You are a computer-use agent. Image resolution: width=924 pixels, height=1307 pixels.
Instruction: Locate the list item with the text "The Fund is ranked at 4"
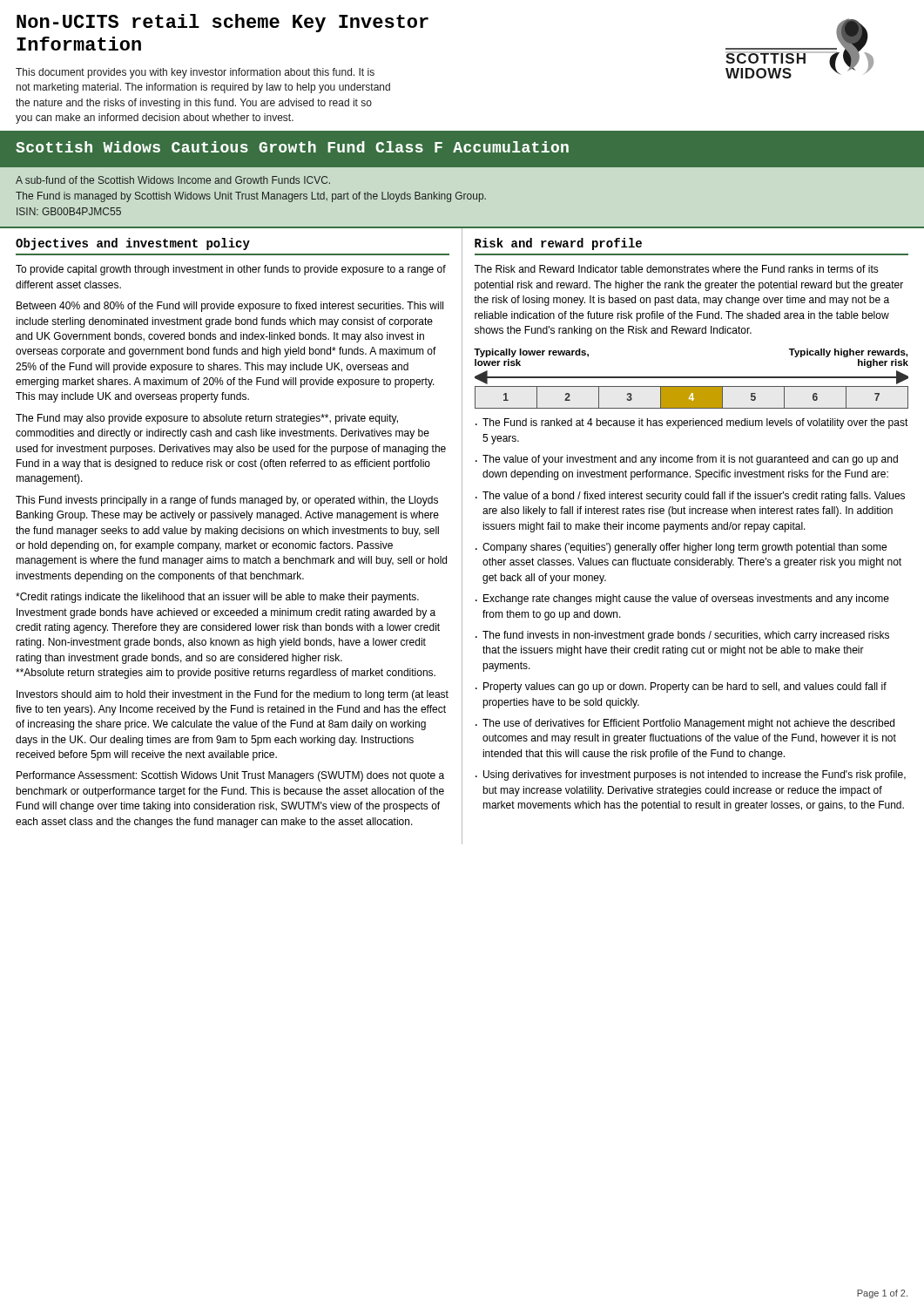(x=695, y=431)
